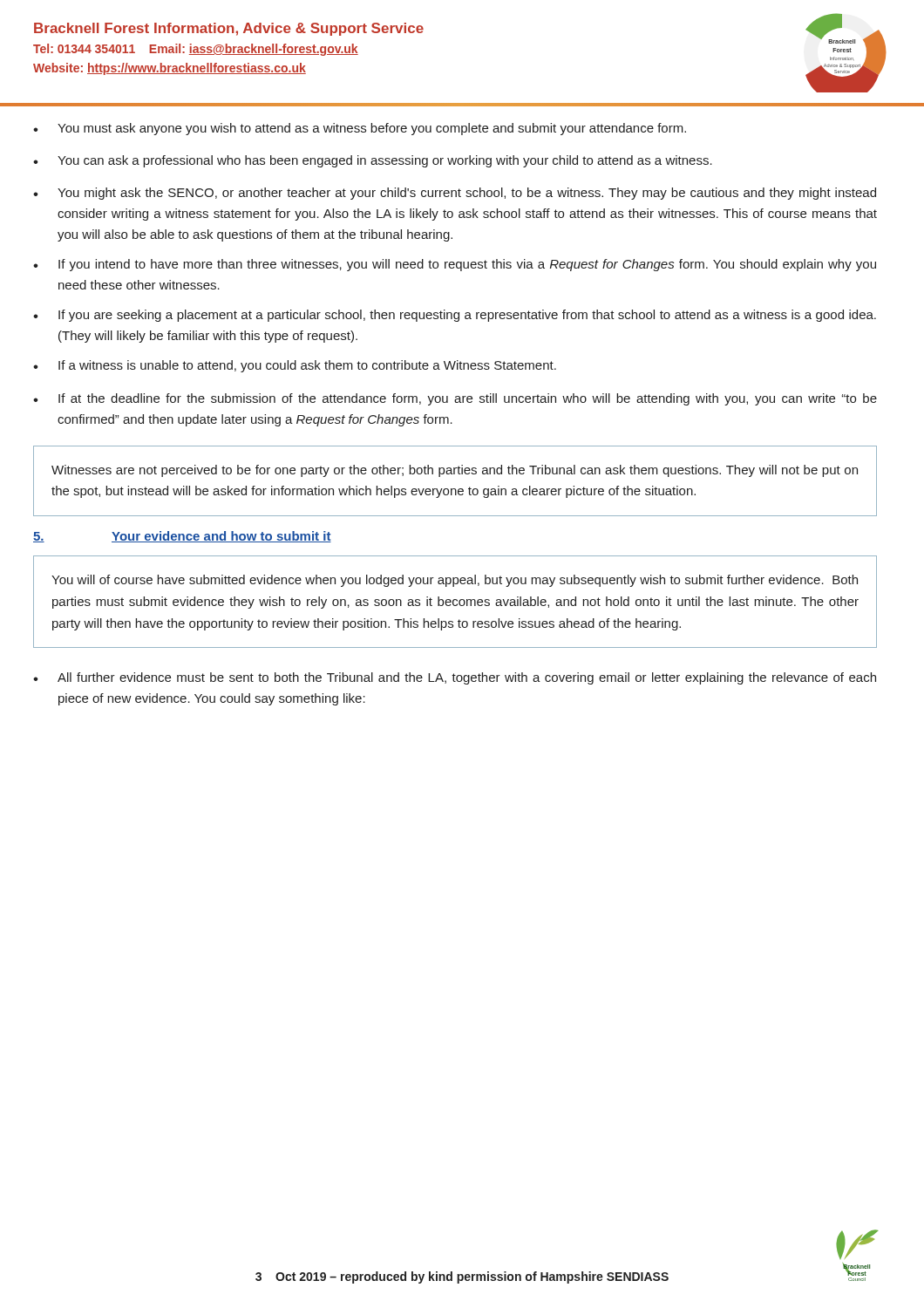Viewport: 924px width, 1308px height.
Task: Select the passage starting "• If you are seeking a placement"
Action: 455,326
